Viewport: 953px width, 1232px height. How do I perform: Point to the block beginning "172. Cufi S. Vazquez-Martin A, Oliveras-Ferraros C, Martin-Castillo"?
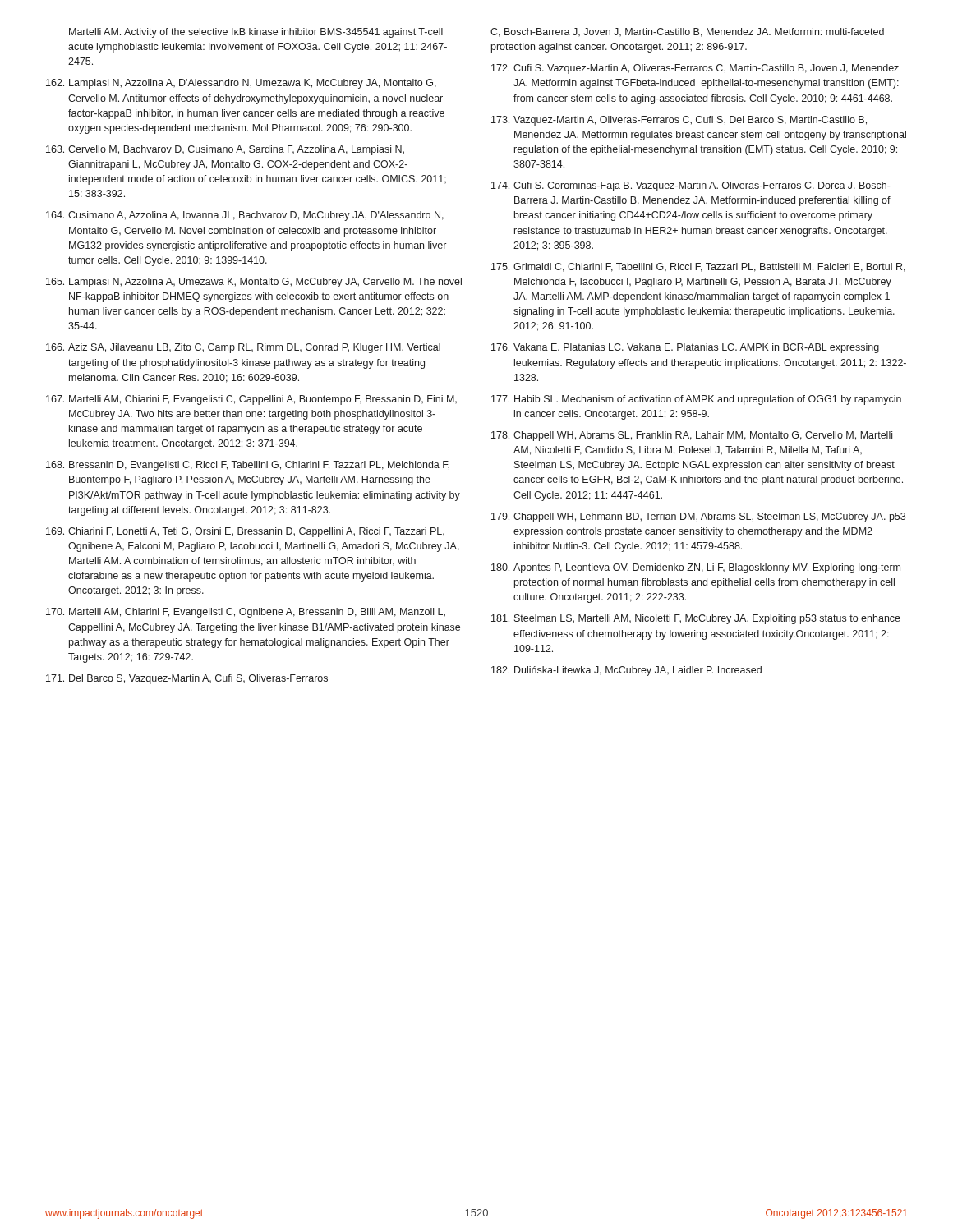coord(699,83)
